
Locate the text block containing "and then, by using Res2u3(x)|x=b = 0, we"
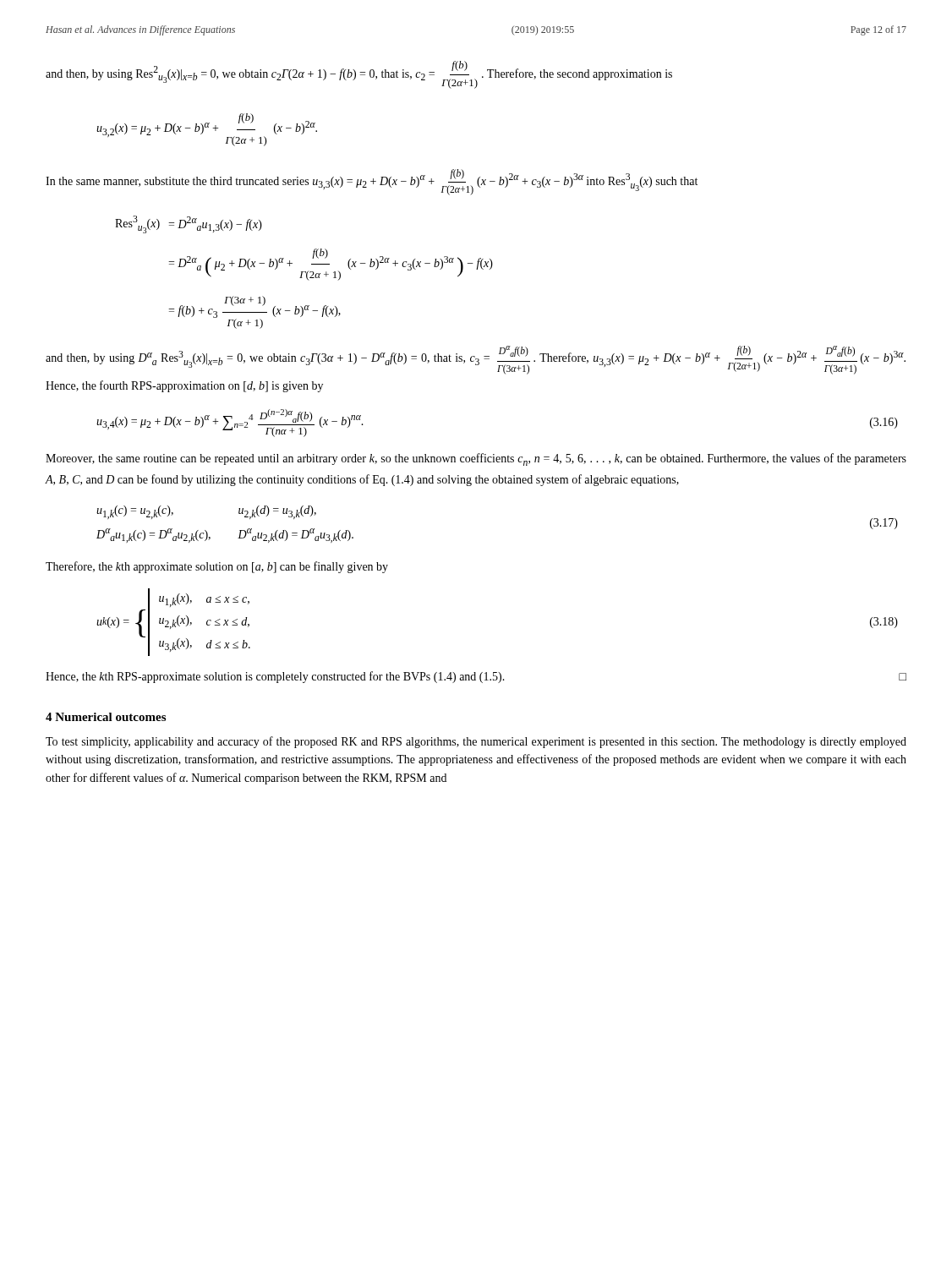point(476,75)
